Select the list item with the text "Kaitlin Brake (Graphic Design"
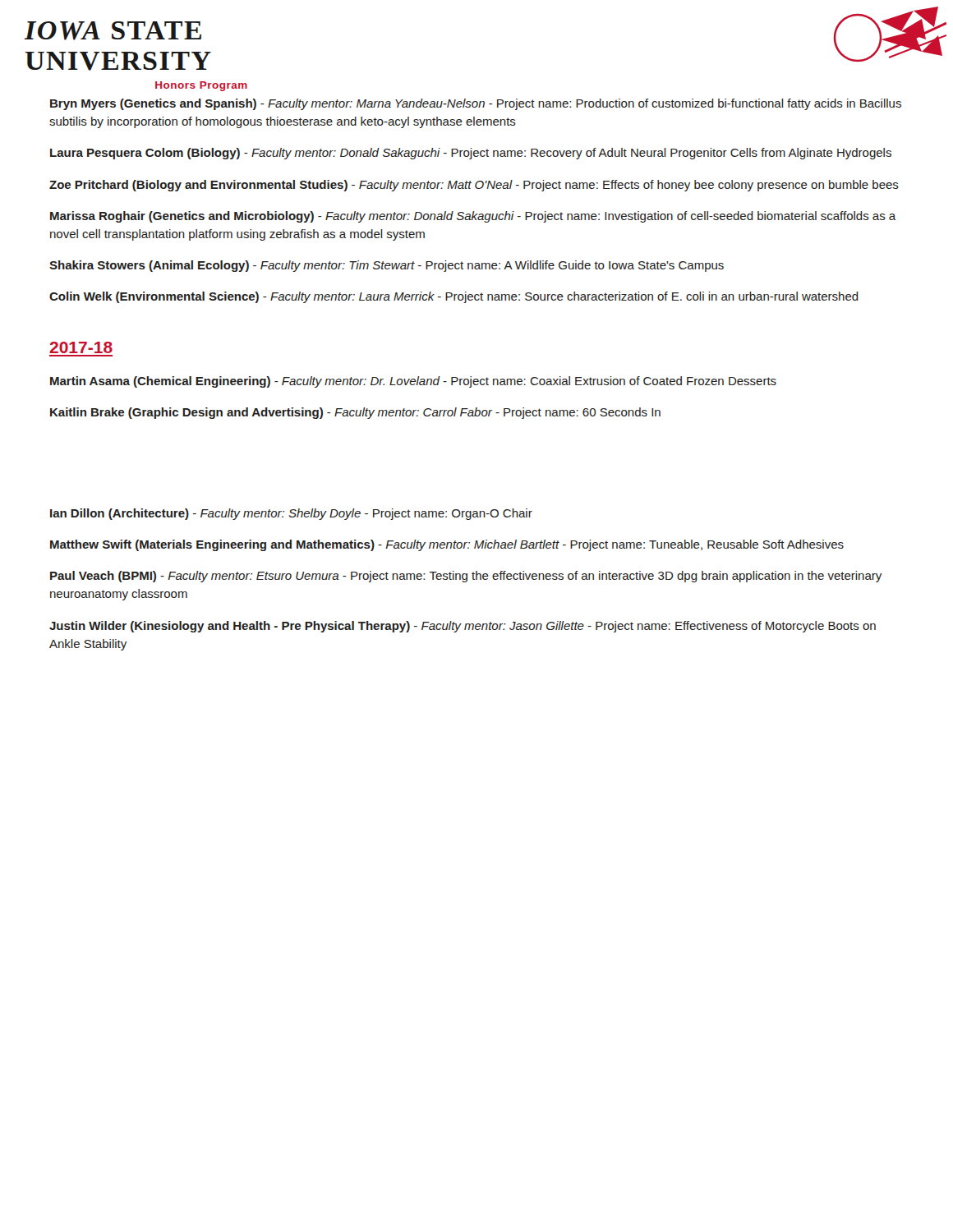Viewport: 953px width, 1232px height. pos(355,412)
